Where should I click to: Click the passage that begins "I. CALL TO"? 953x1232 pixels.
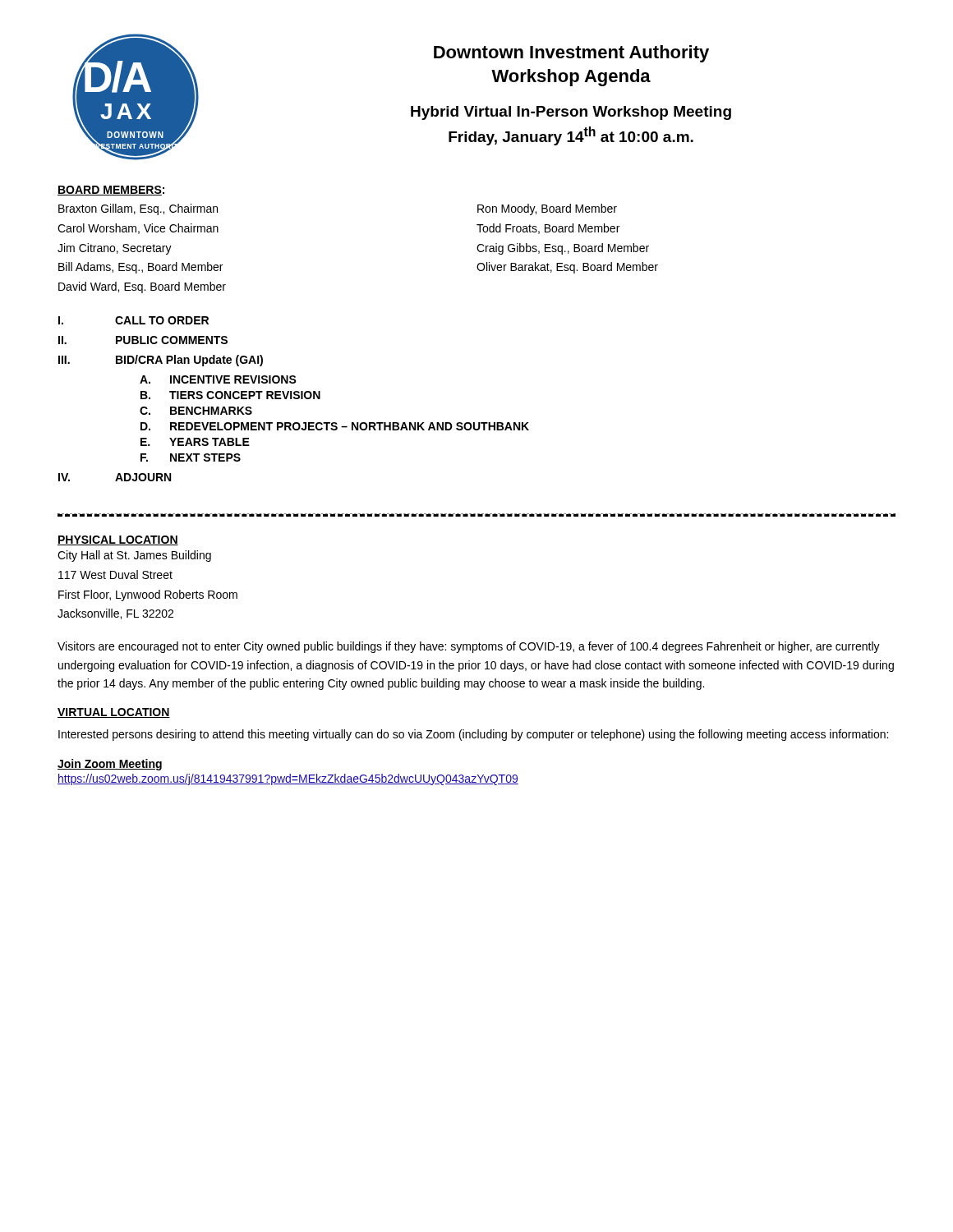tap(134, 320)
